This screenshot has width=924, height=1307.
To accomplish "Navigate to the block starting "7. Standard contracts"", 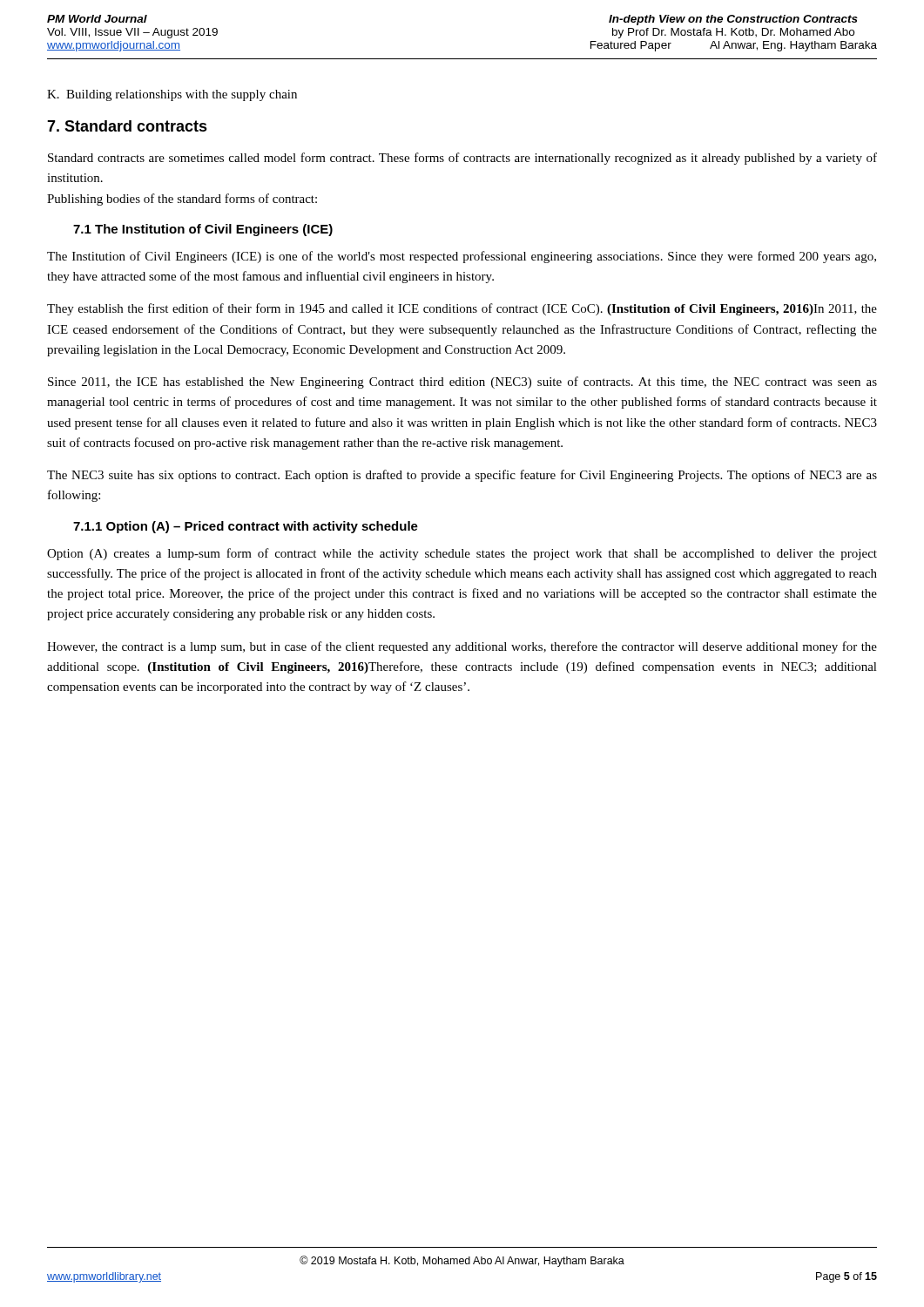I will point(127,126).
